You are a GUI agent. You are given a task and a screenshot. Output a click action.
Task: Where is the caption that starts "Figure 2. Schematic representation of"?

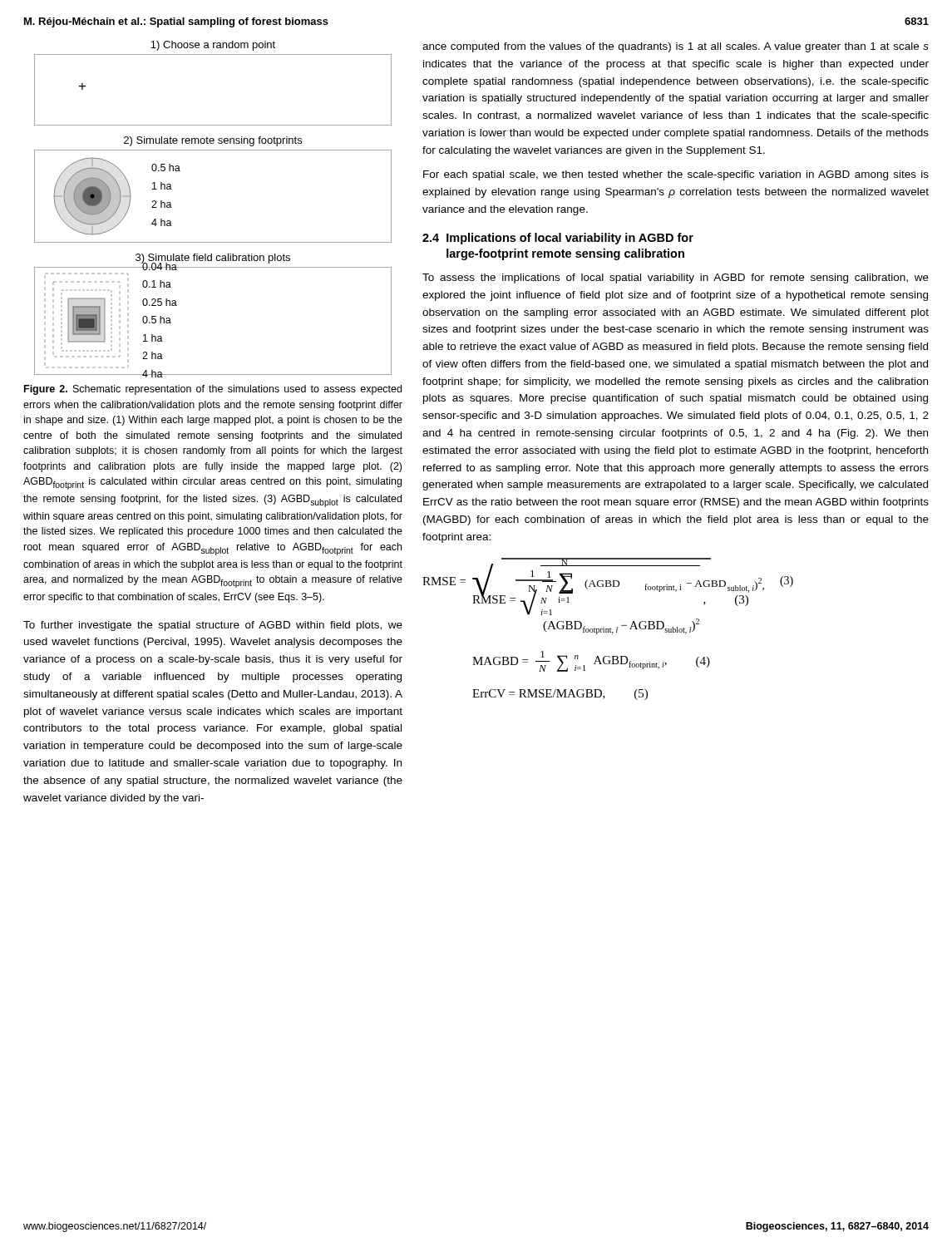click(213, 493)
